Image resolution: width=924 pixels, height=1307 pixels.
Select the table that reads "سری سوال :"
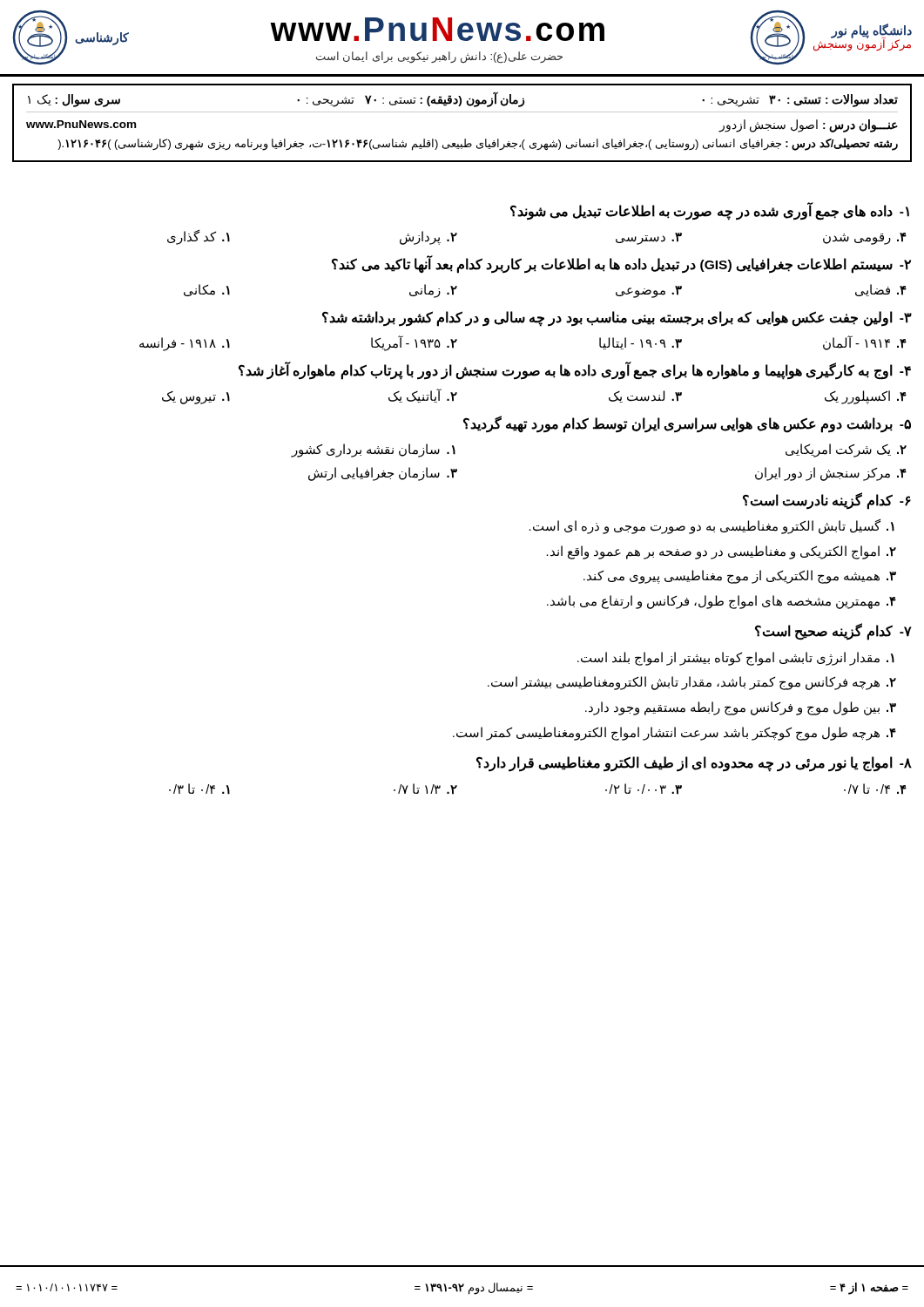[462, 123]
